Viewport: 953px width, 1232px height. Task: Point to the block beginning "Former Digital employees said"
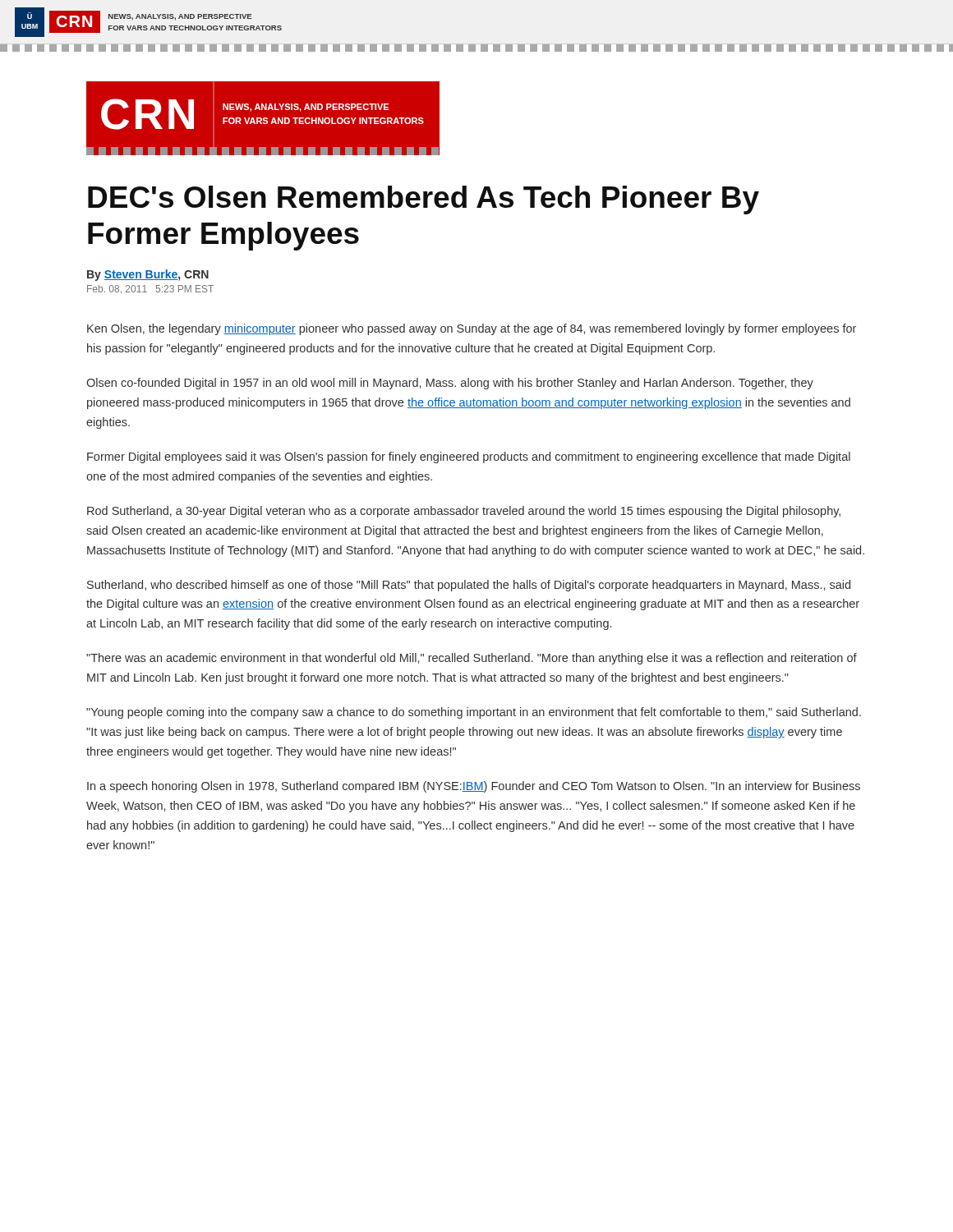[468, 466]
